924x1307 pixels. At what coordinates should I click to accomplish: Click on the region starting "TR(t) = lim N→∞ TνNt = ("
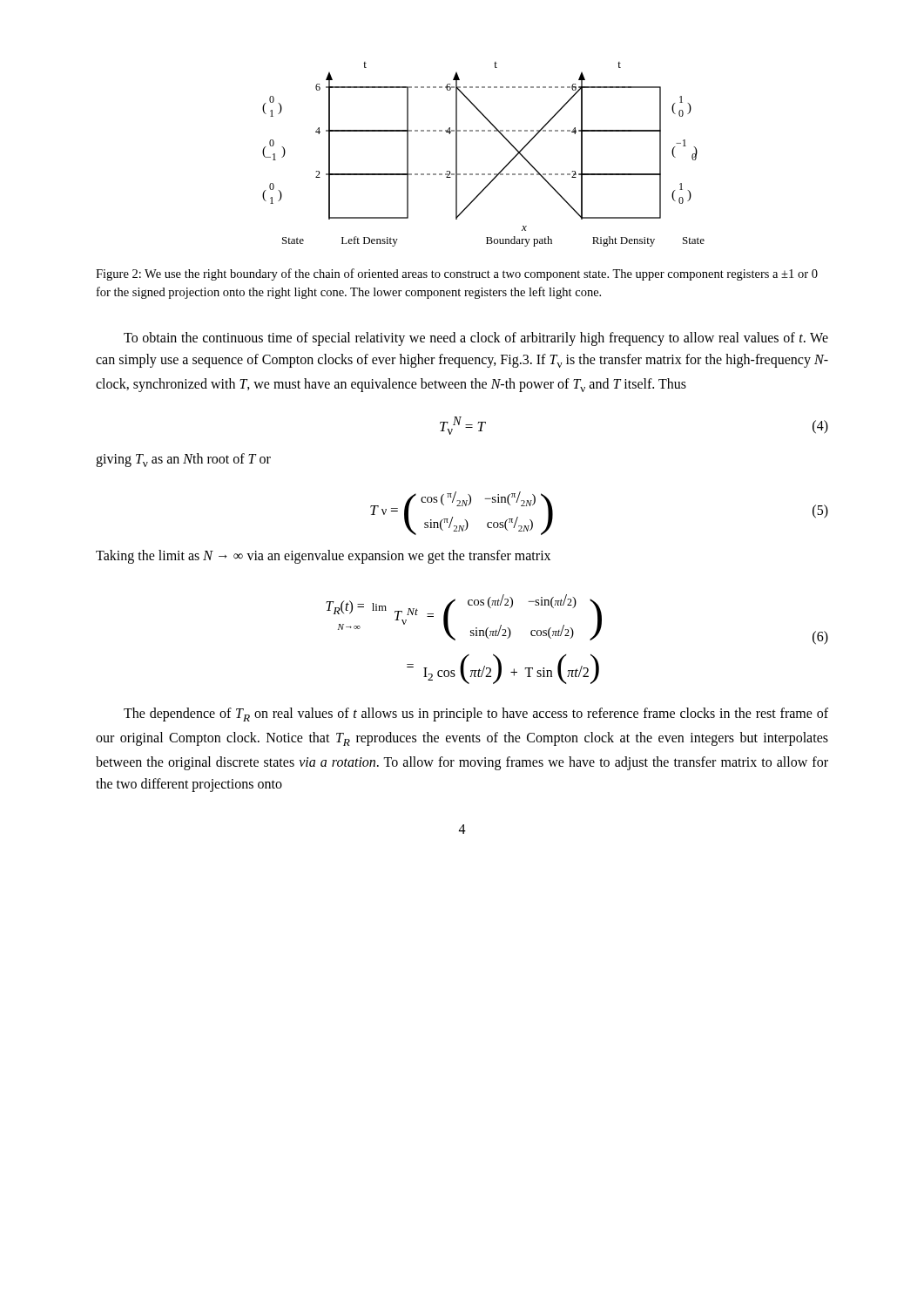tap(574, 637)
